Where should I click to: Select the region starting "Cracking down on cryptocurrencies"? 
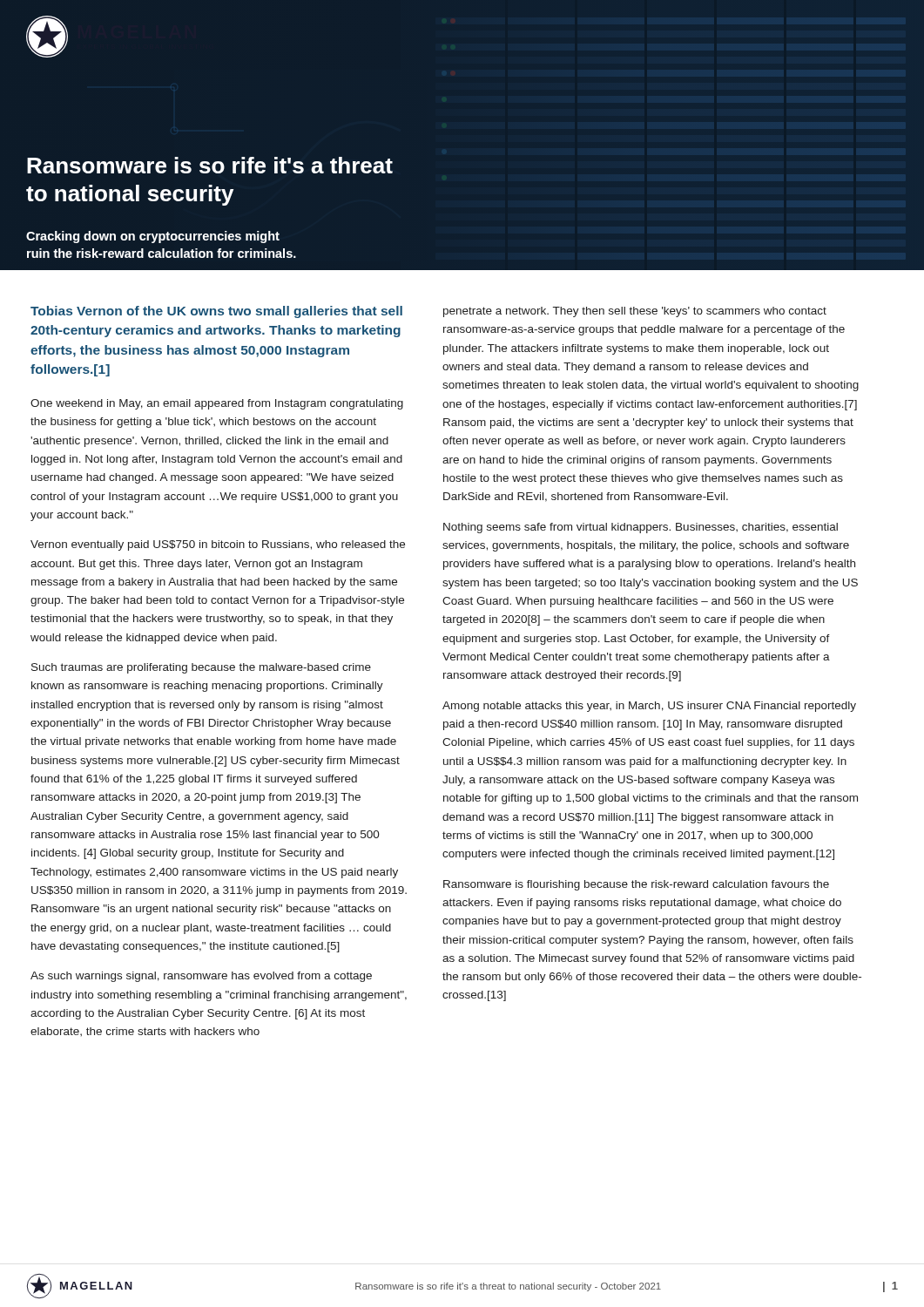222,245
